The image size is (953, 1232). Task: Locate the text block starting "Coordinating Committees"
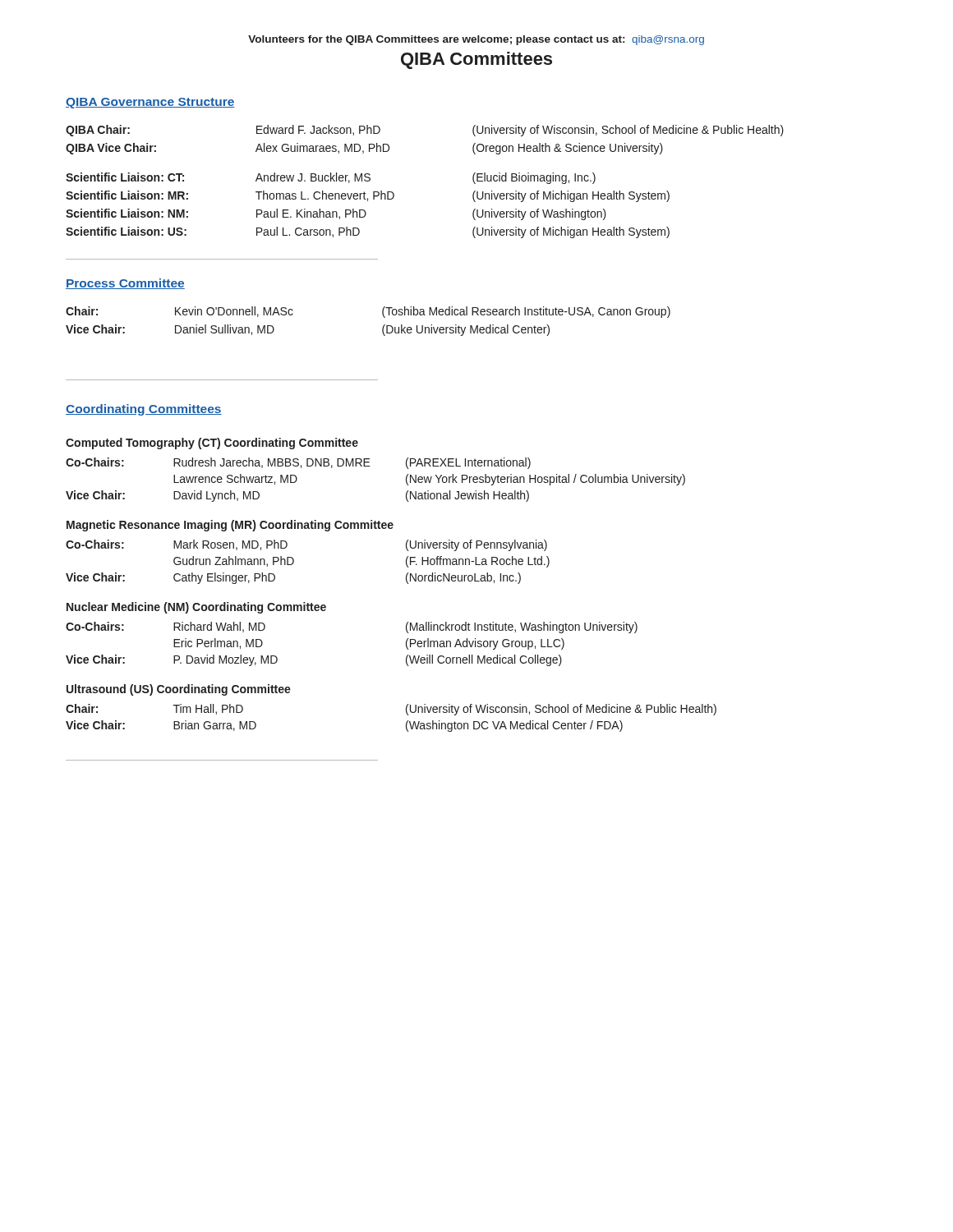[x=144, y=409]
